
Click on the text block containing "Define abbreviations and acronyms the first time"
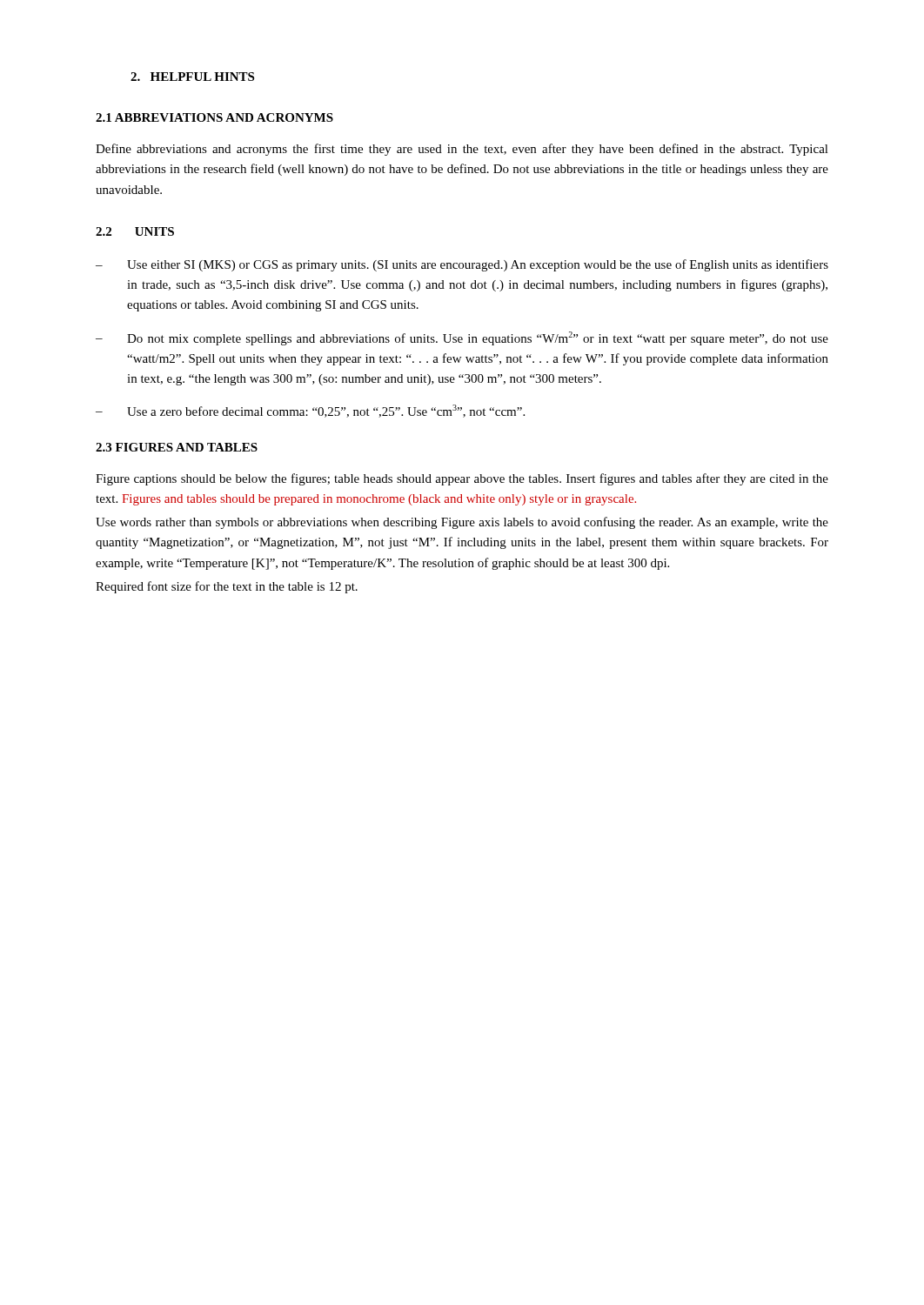(x=462, y=169)
